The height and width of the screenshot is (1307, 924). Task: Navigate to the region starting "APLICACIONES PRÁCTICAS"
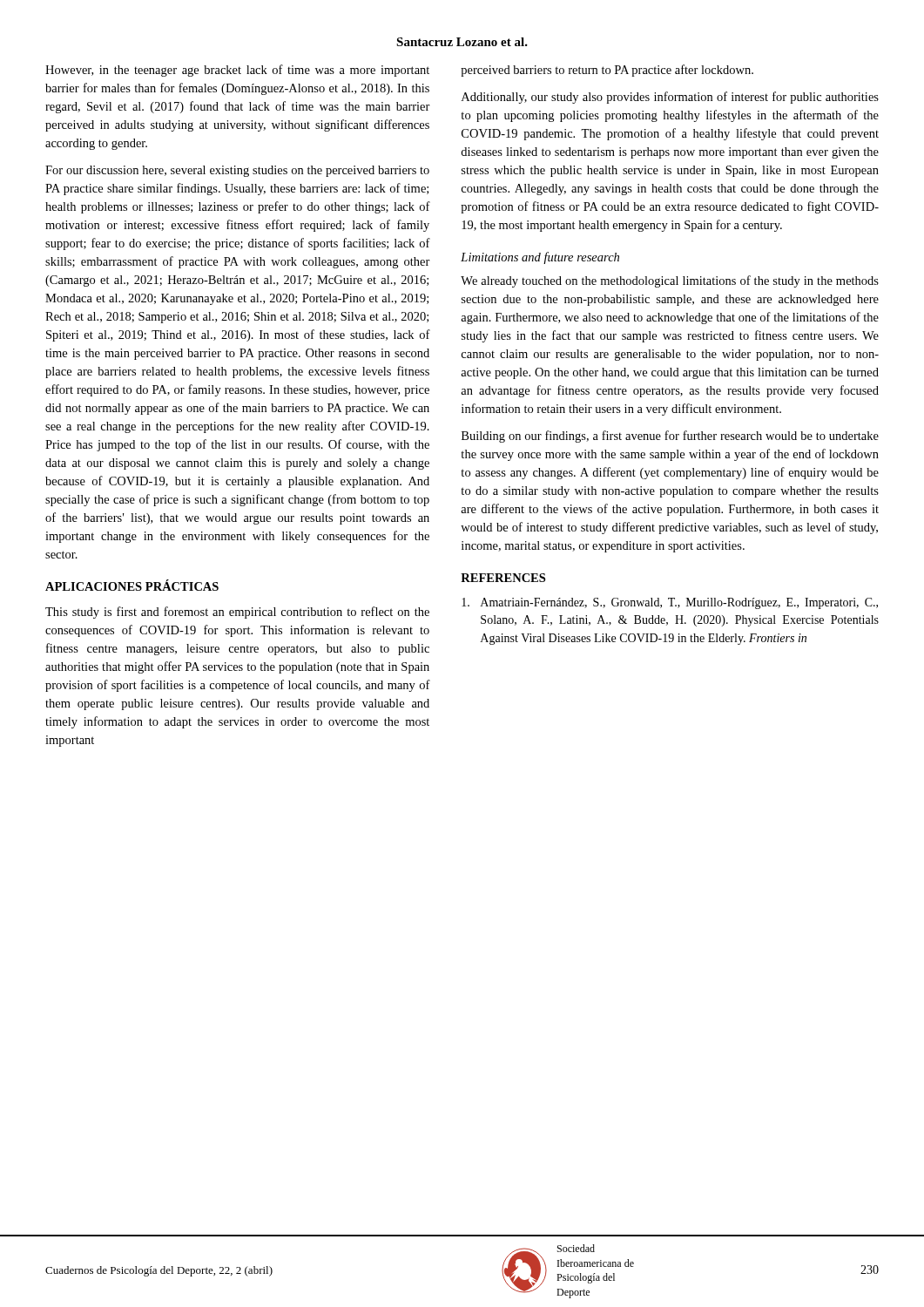pos(132,587)
